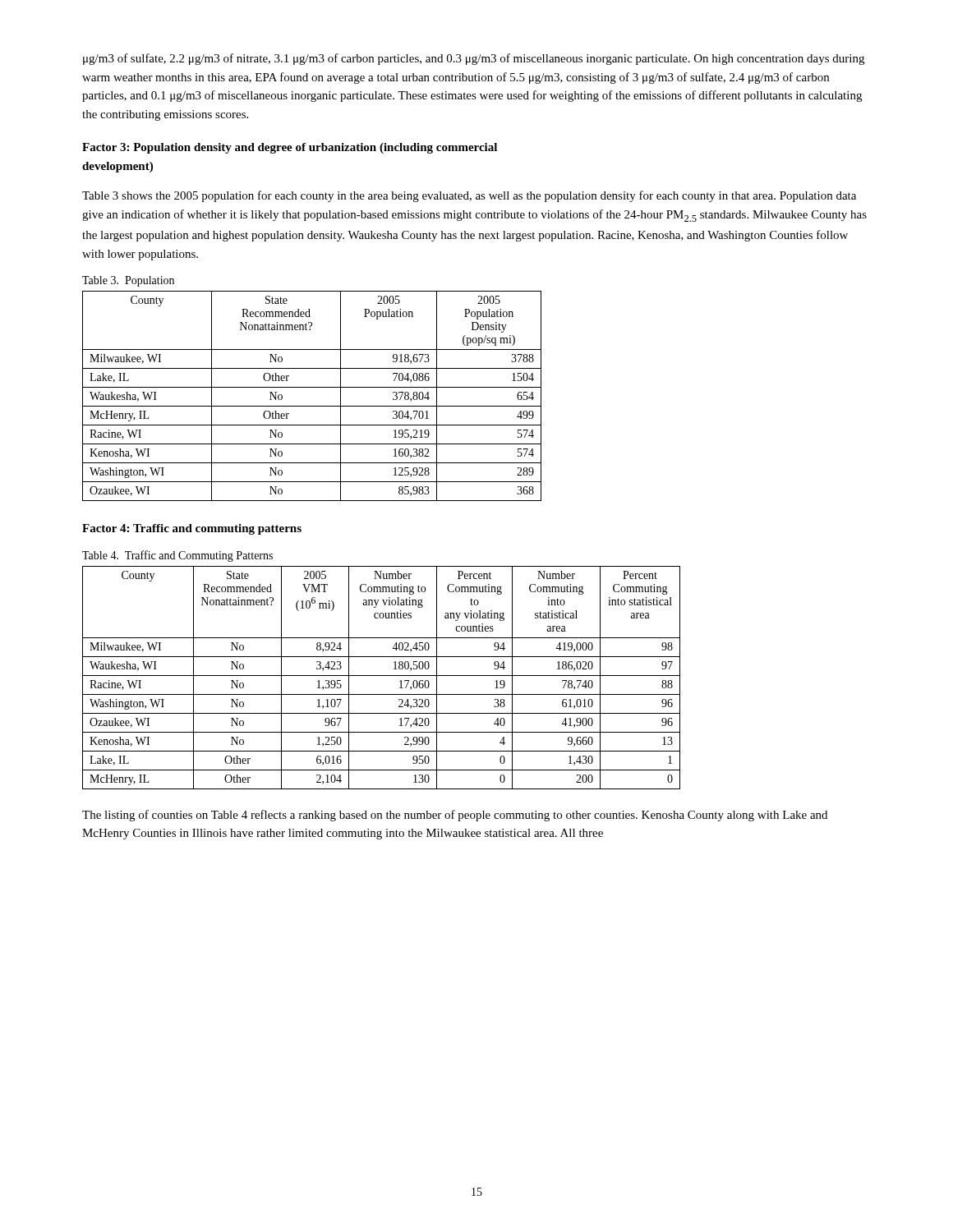The image size is (953, 1232).
Task: Select the text block containing "Table 3 shows the 2005"
Action: 474,225
